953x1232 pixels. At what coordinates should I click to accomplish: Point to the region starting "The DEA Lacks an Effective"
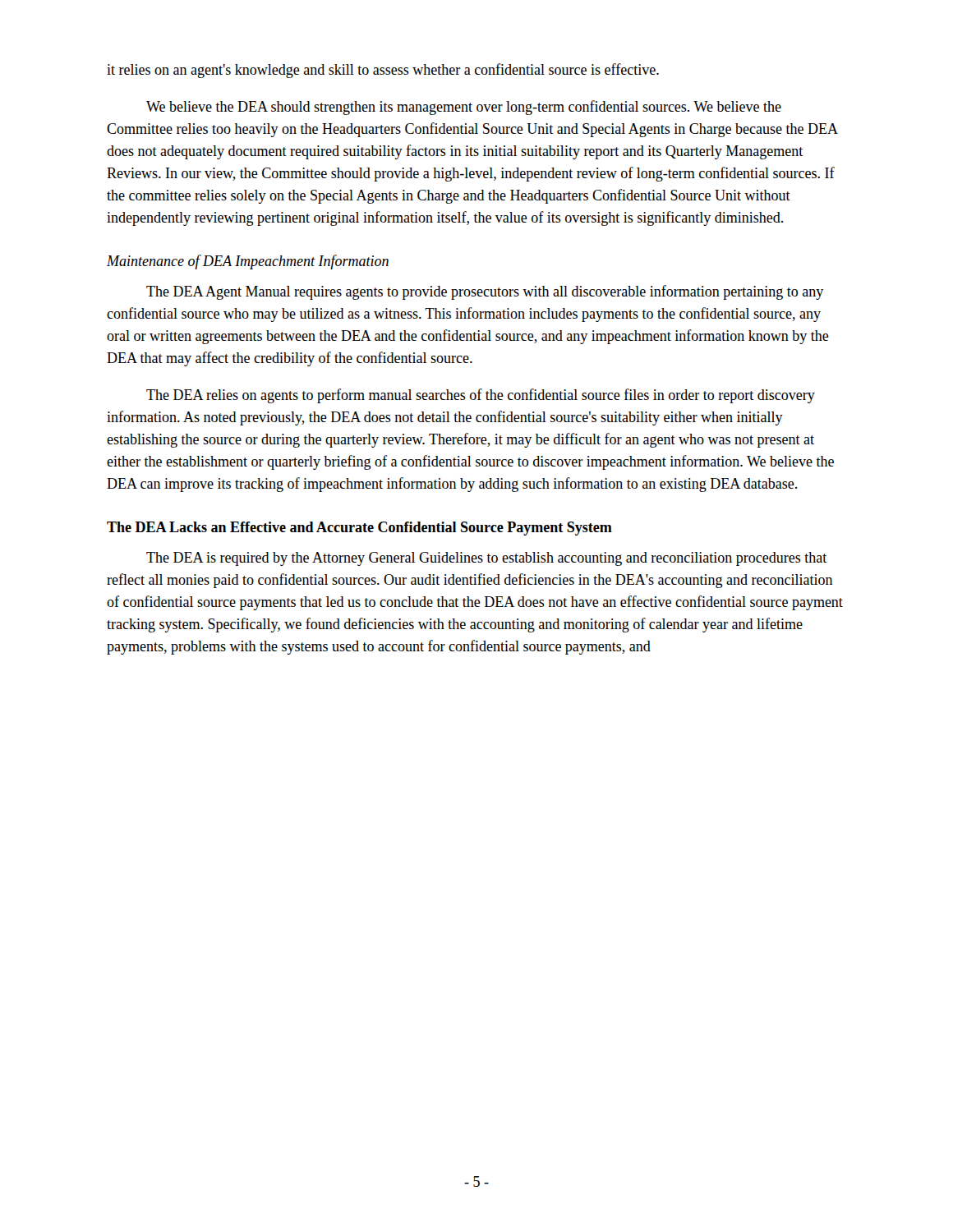tap(476, 528)
